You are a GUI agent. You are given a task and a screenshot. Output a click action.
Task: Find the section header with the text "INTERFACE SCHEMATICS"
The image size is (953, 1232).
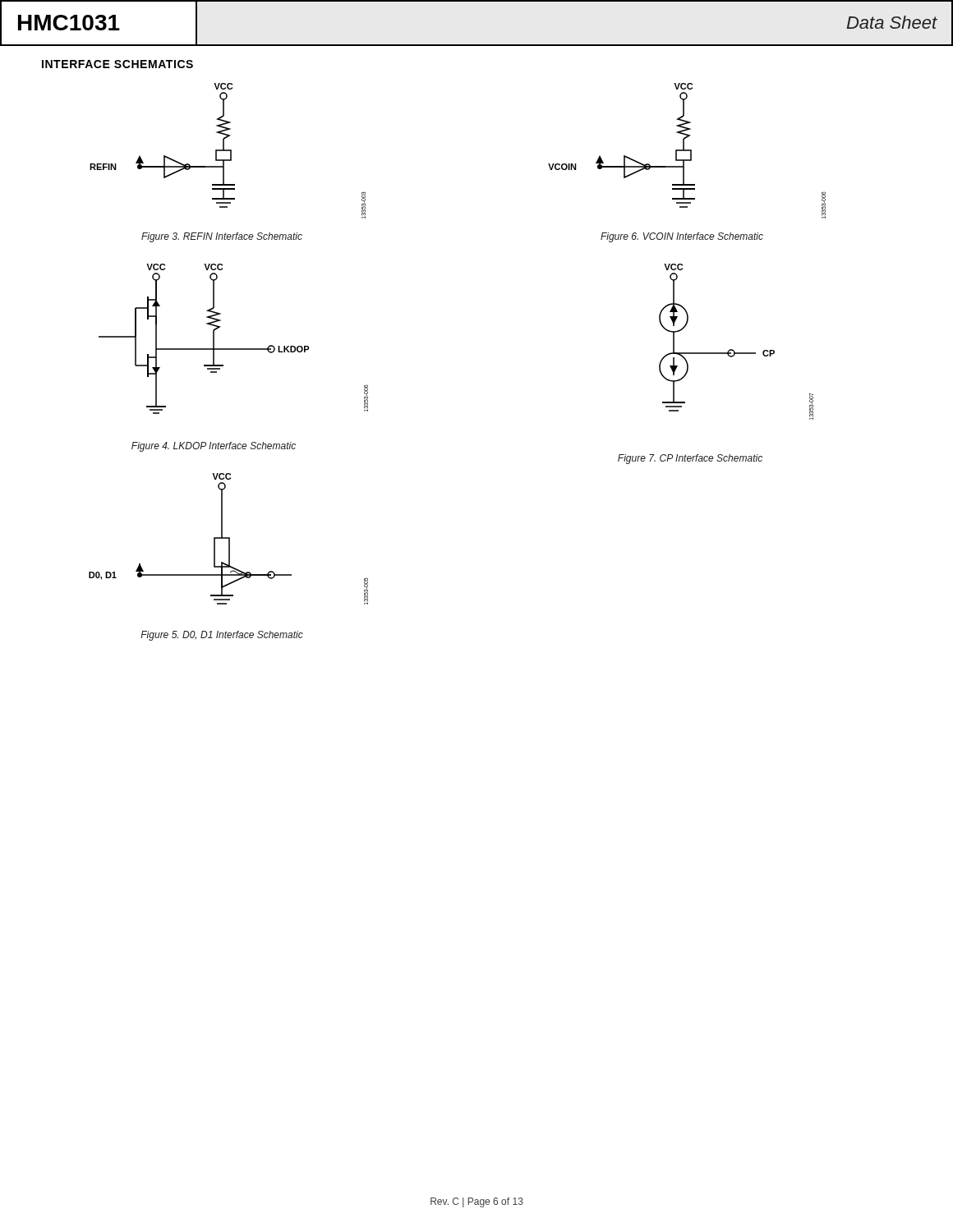[117, 64]
